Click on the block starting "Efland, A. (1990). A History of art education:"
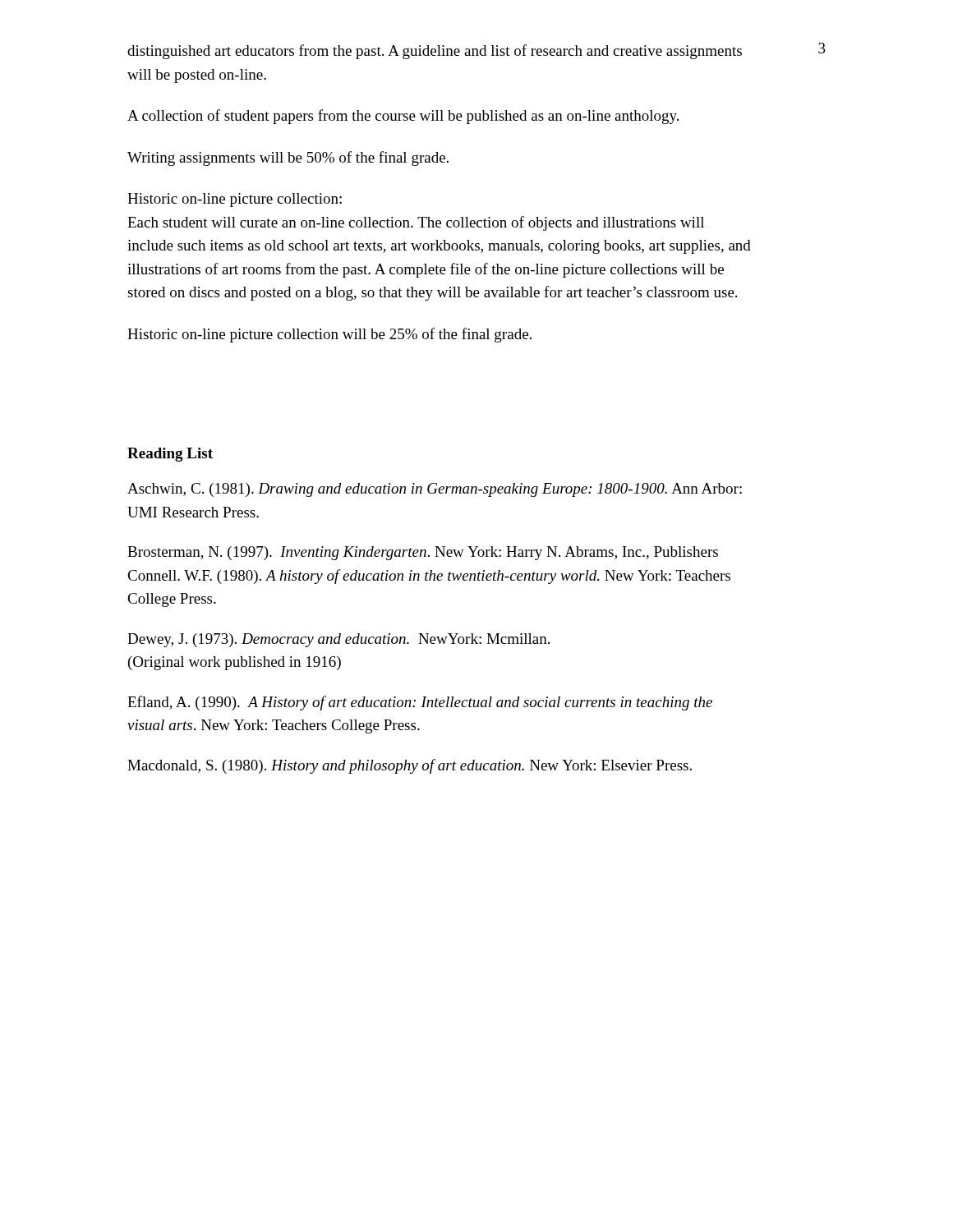Viewport: 953px width, 1232px height. pyautogui.click(x=420, y=713)
